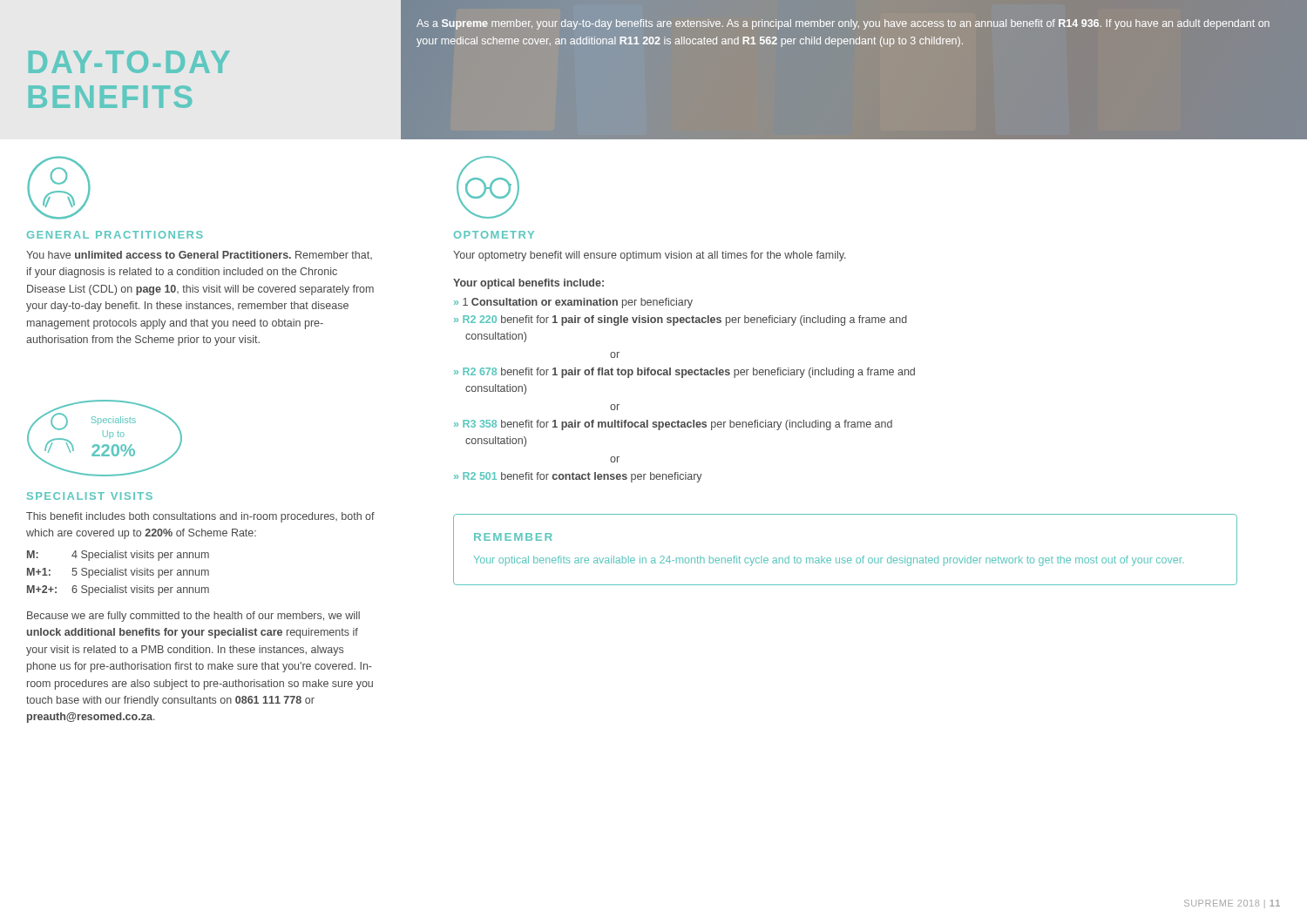Point to the block beginning "Your optometry benefit will ensure"
The width and height of the screenshot is (1307, 924).
pyautogui.click(x=650, y=255)
